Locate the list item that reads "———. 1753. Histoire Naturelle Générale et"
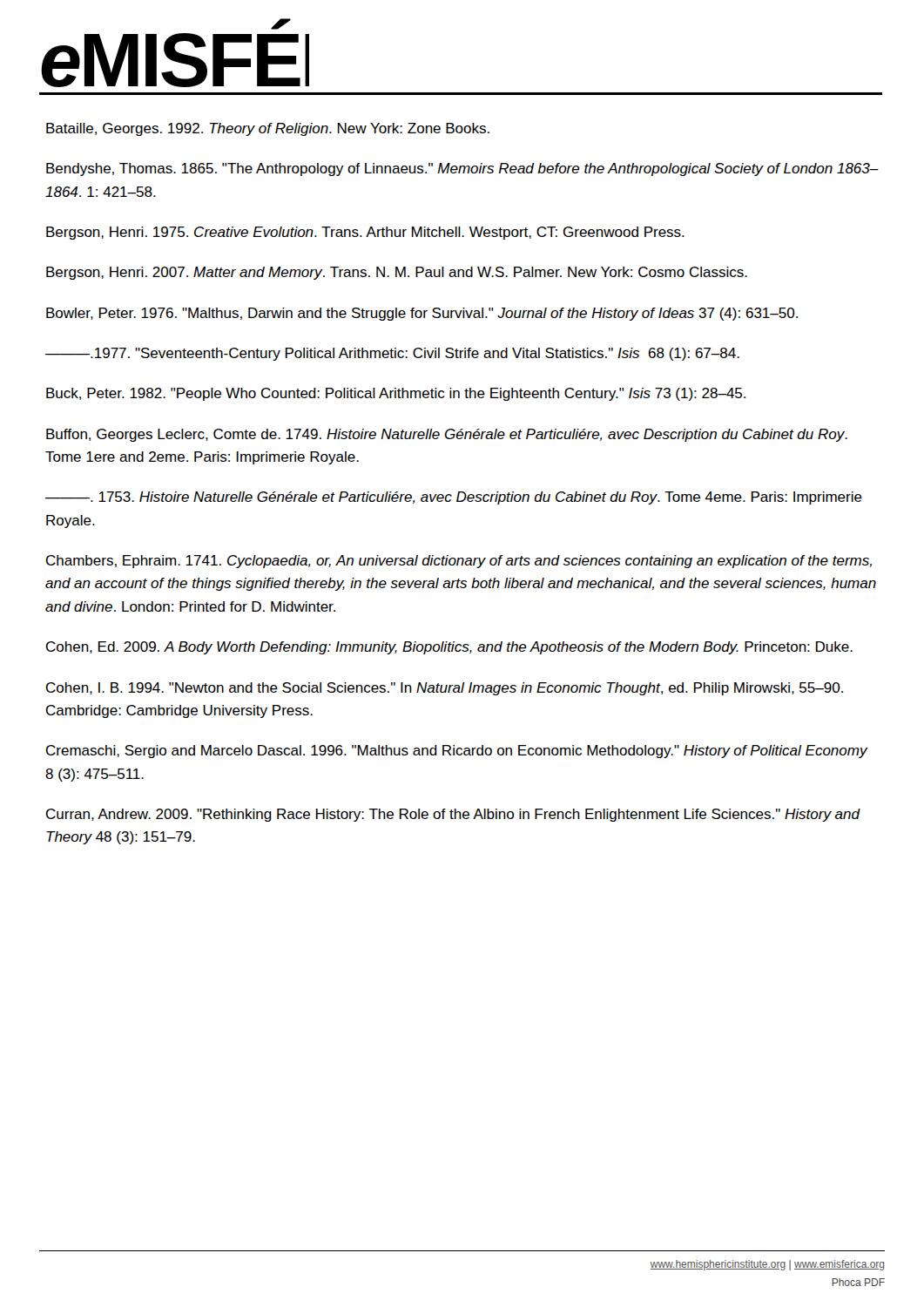This screenshot has height=1307, width=924. (454, 509)
